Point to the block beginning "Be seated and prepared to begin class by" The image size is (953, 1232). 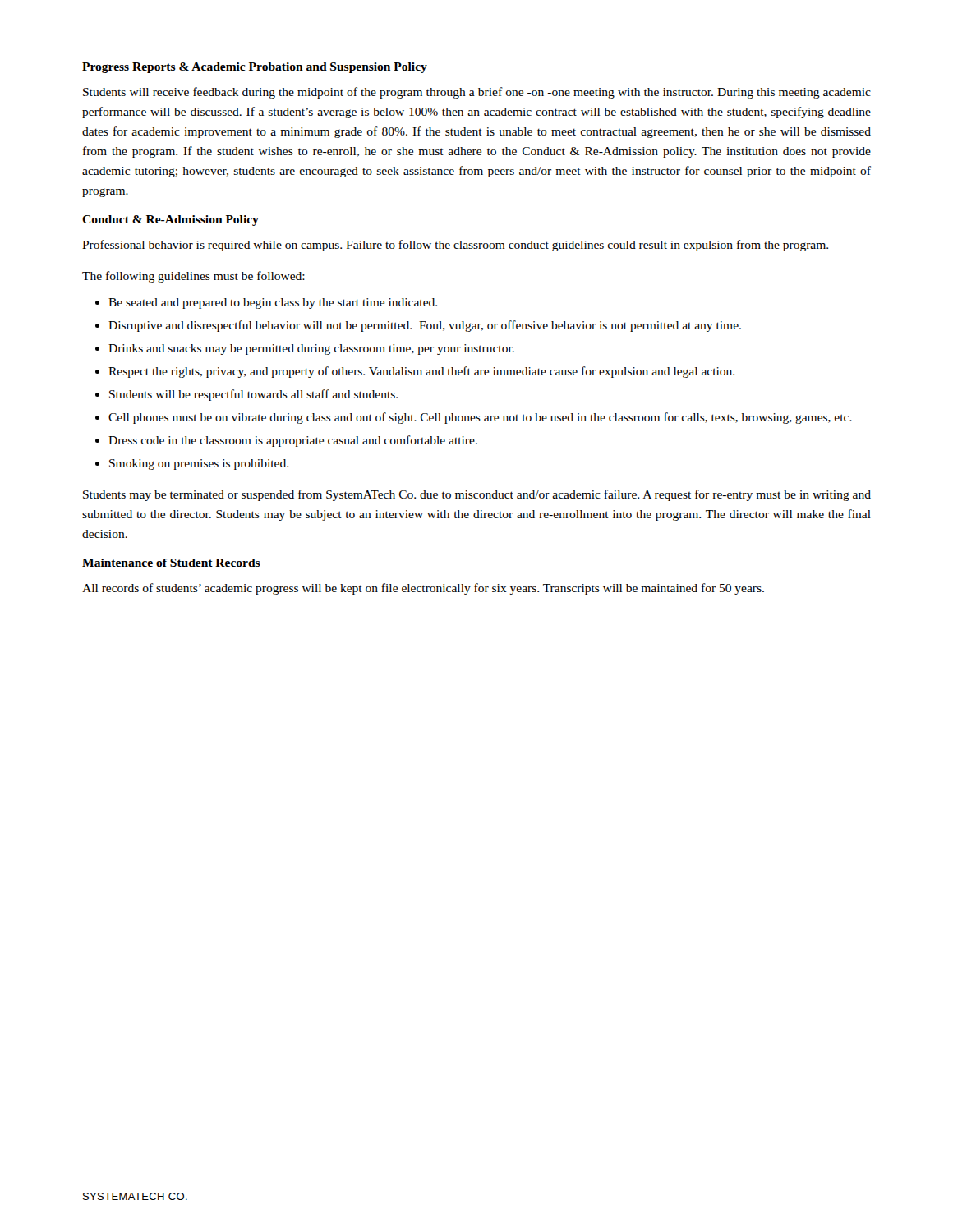pyautogui.click(x=273, y=303)
